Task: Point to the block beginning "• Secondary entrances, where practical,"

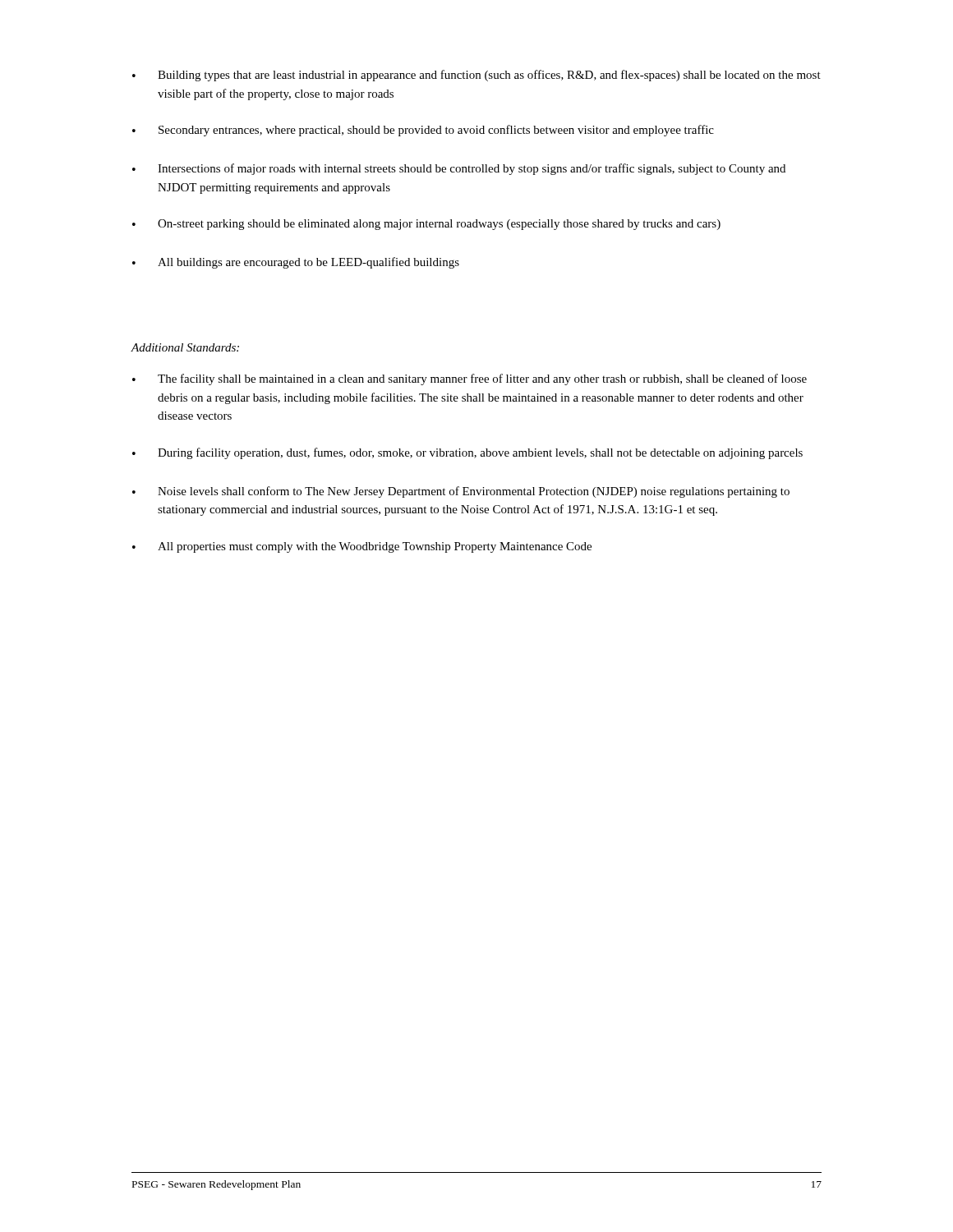Action: (x=476, y=131)
